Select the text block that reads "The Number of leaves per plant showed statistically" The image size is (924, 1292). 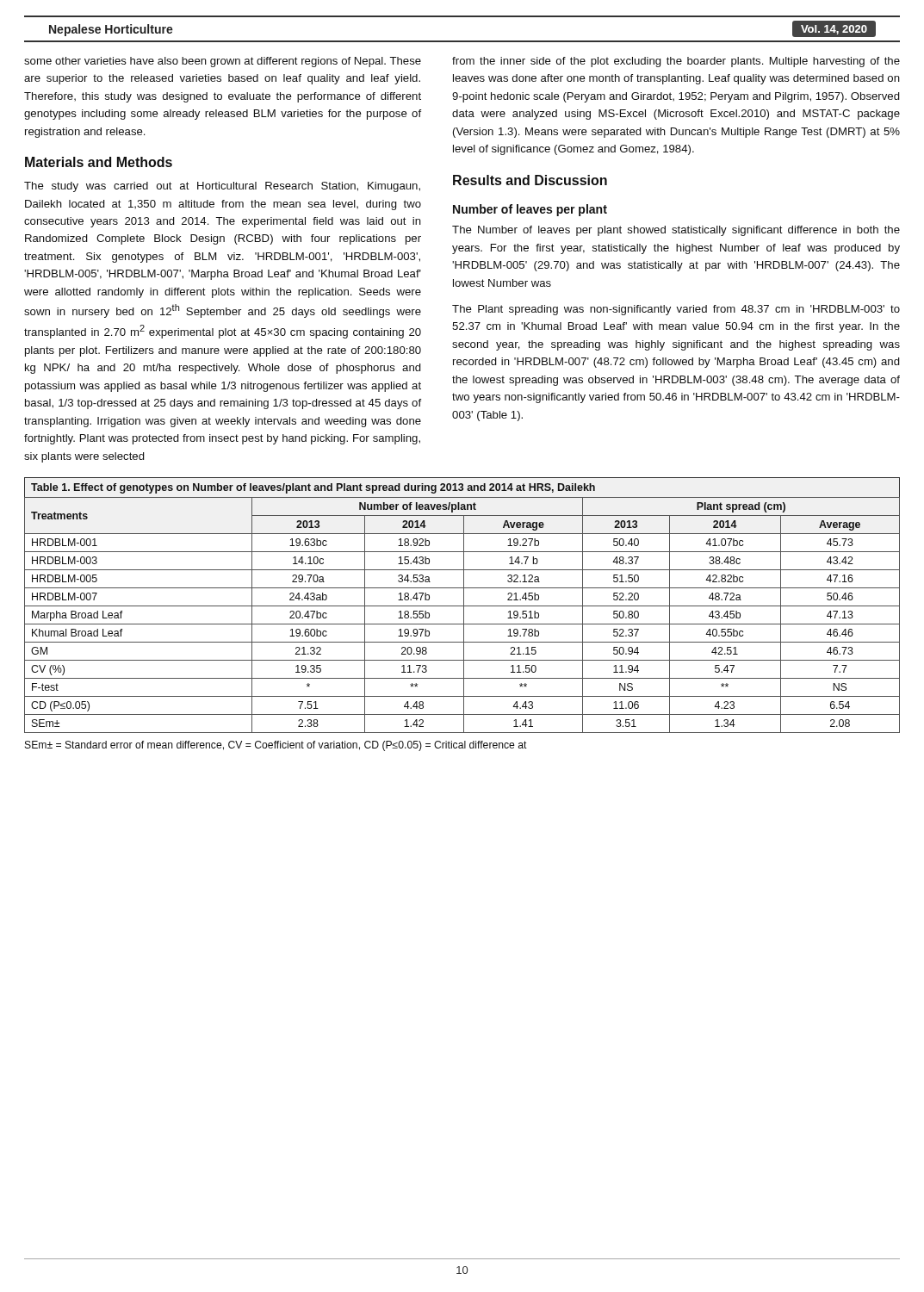click(x=676, y=256)
